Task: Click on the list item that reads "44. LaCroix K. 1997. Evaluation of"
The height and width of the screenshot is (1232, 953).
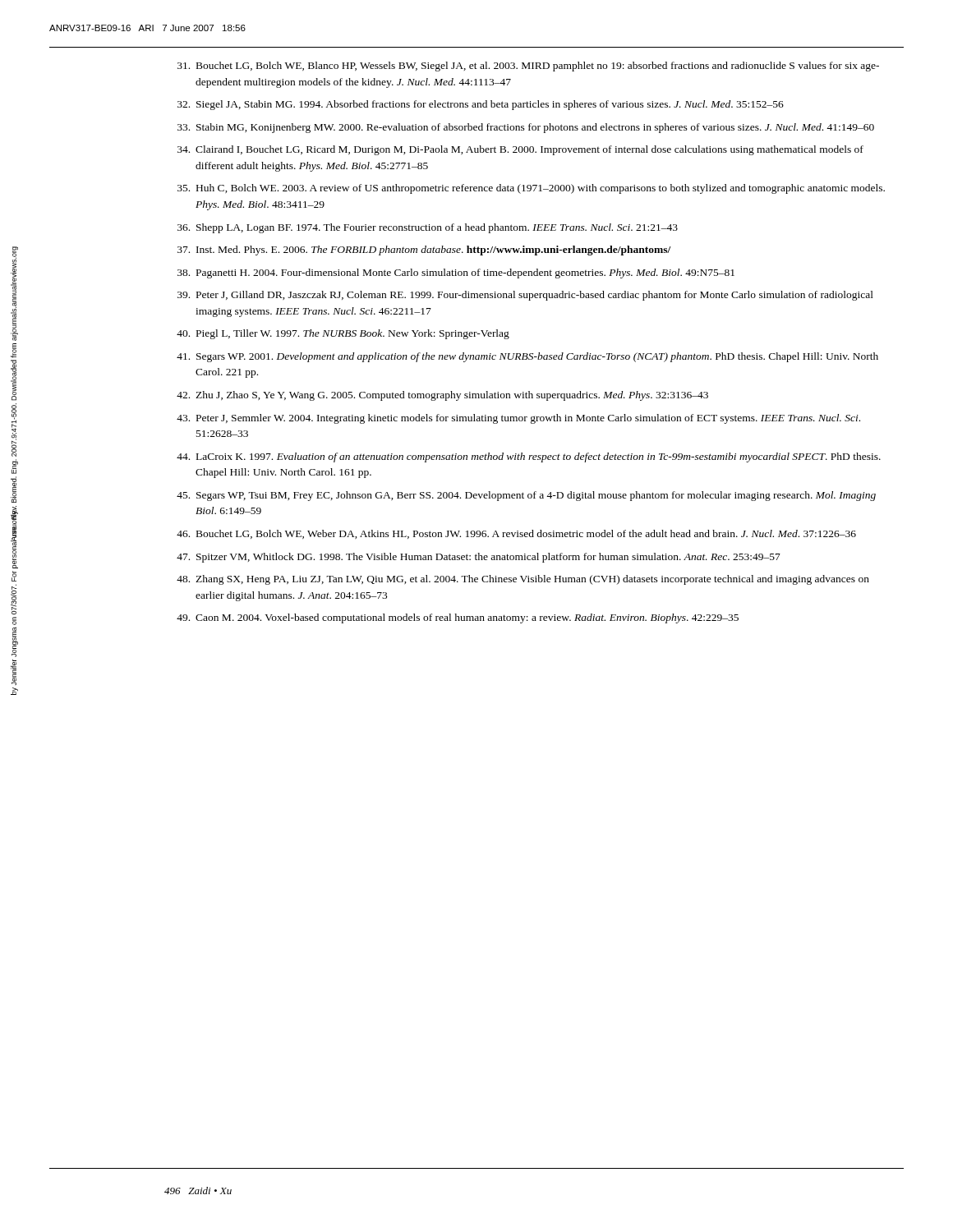Action: [526, 464]
